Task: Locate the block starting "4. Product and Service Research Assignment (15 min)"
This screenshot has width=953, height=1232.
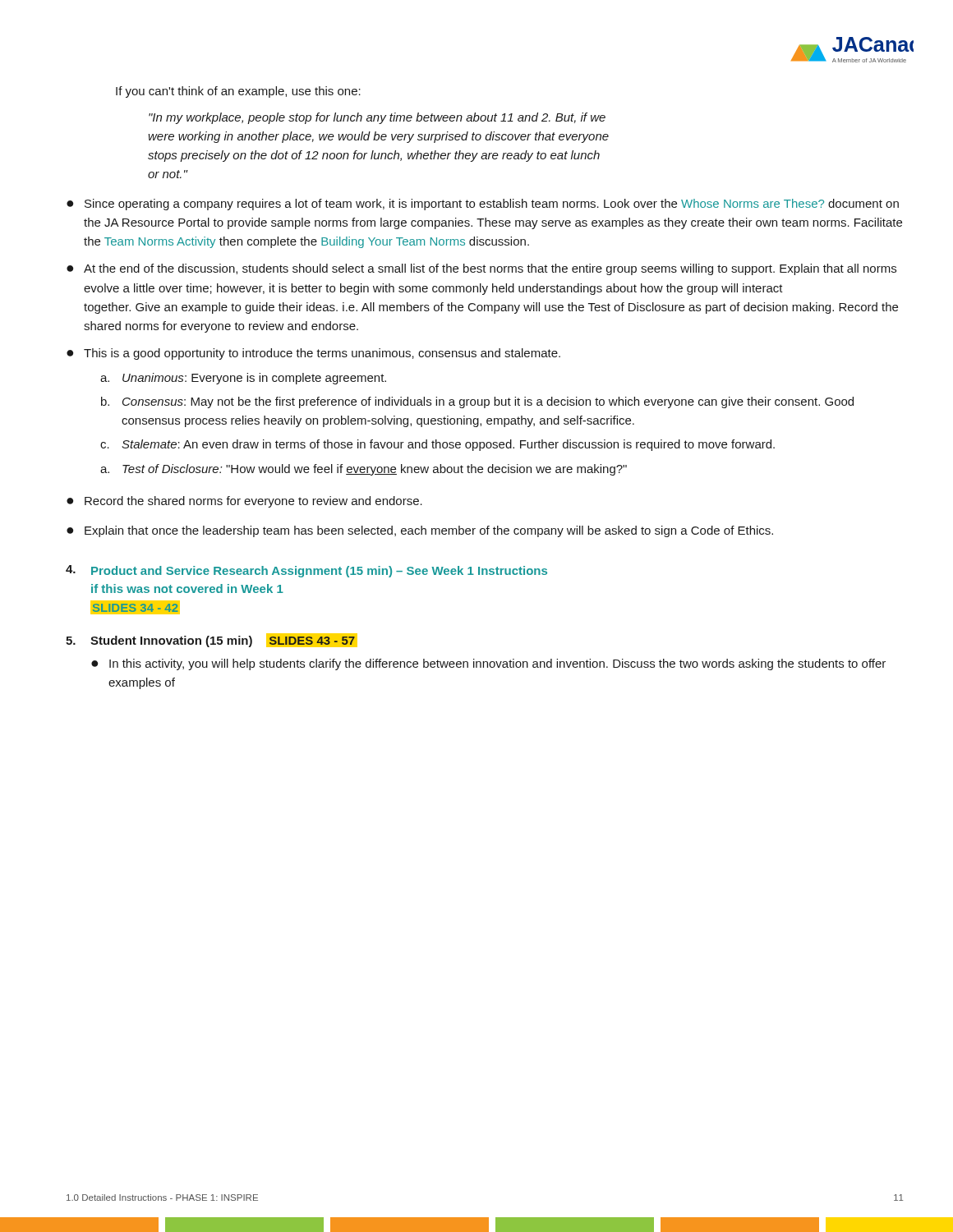Action: 306,571
